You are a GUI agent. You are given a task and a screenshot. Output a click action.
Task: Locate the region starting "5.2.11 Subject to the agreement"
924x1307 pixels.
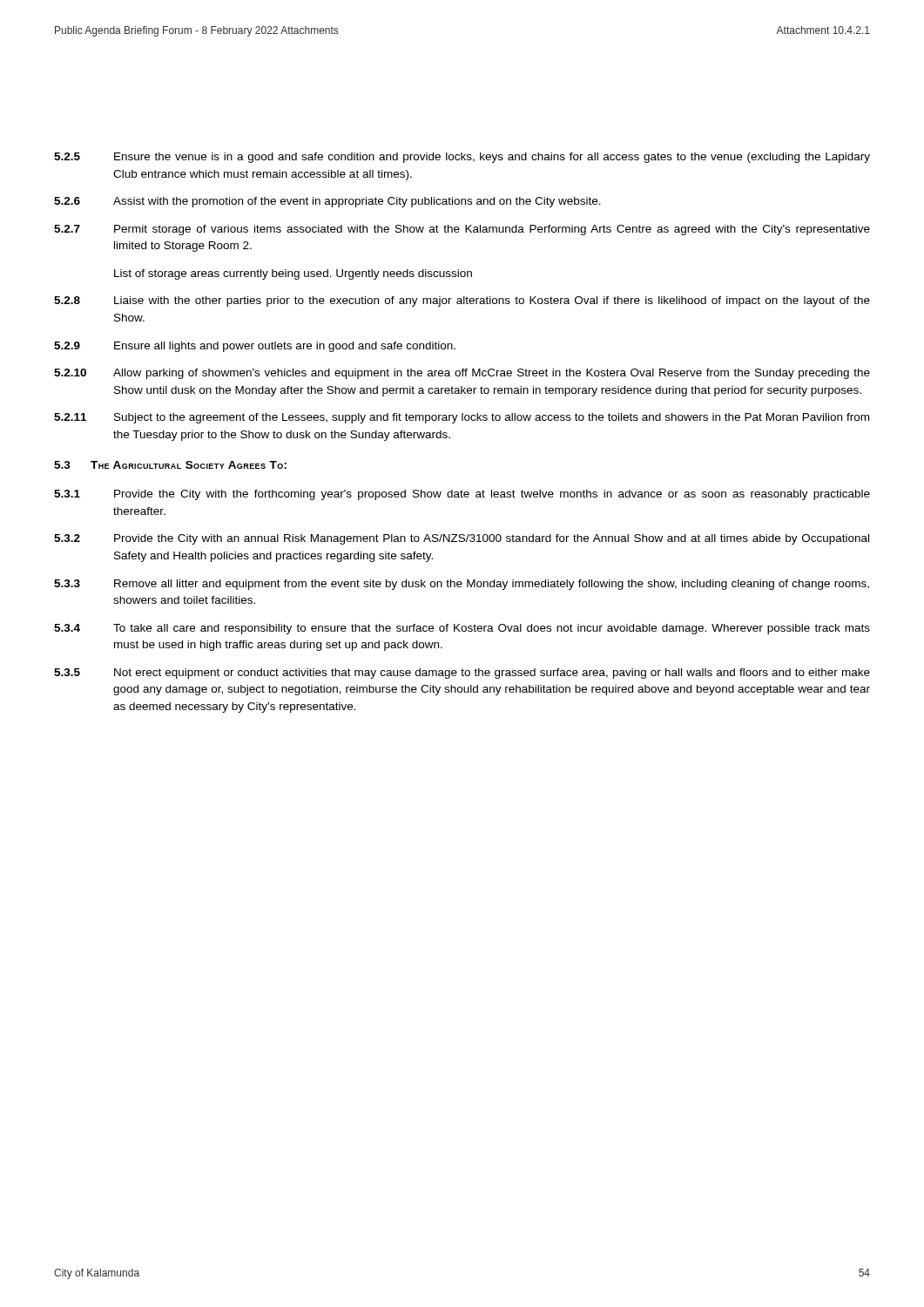pyautogui.click(x=462, y=426)
